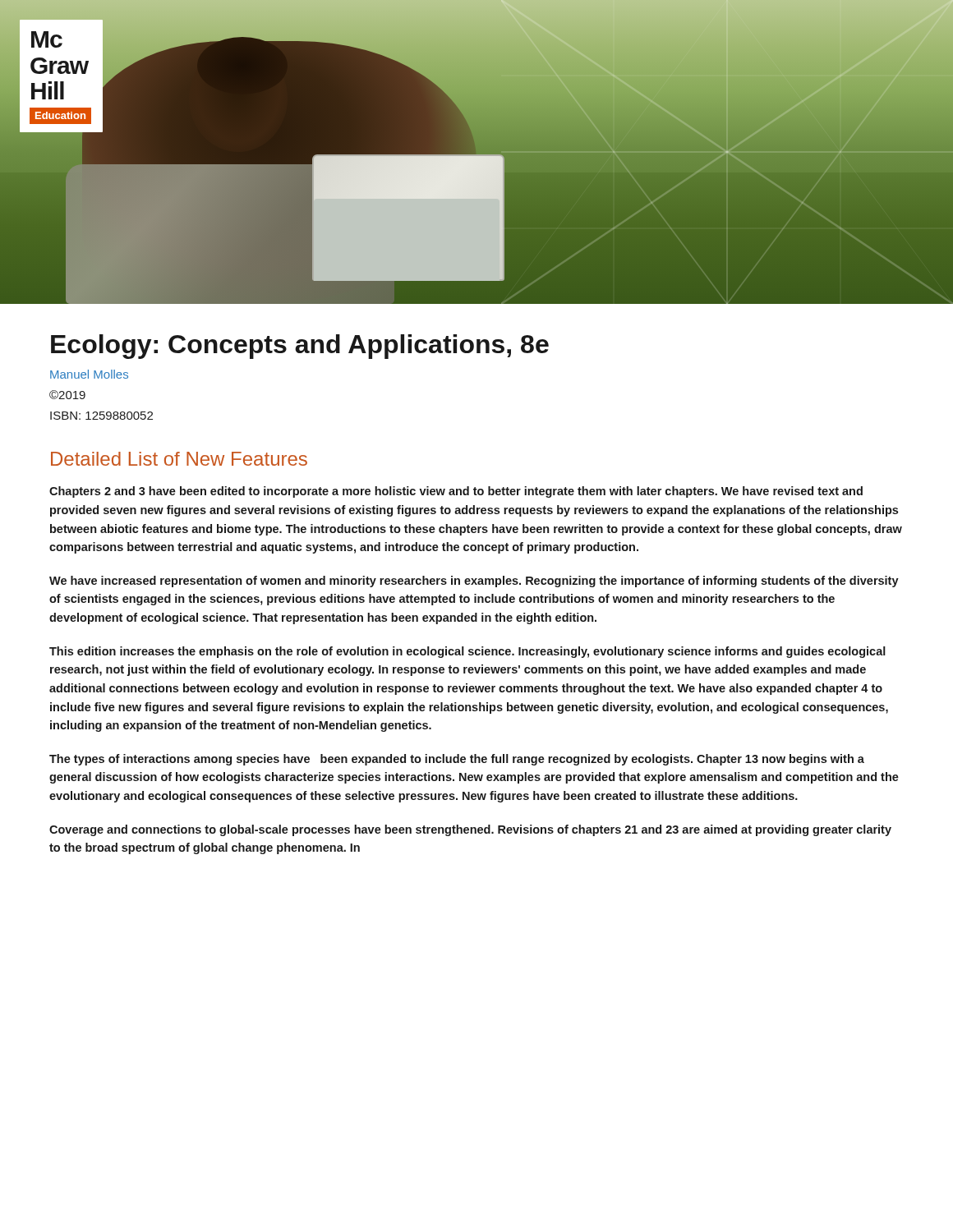Point to the passage starting "Chapters 2 and 3 have been edited to"
Viewport: 953px width, 1232px height.
[x=476, y=519]
